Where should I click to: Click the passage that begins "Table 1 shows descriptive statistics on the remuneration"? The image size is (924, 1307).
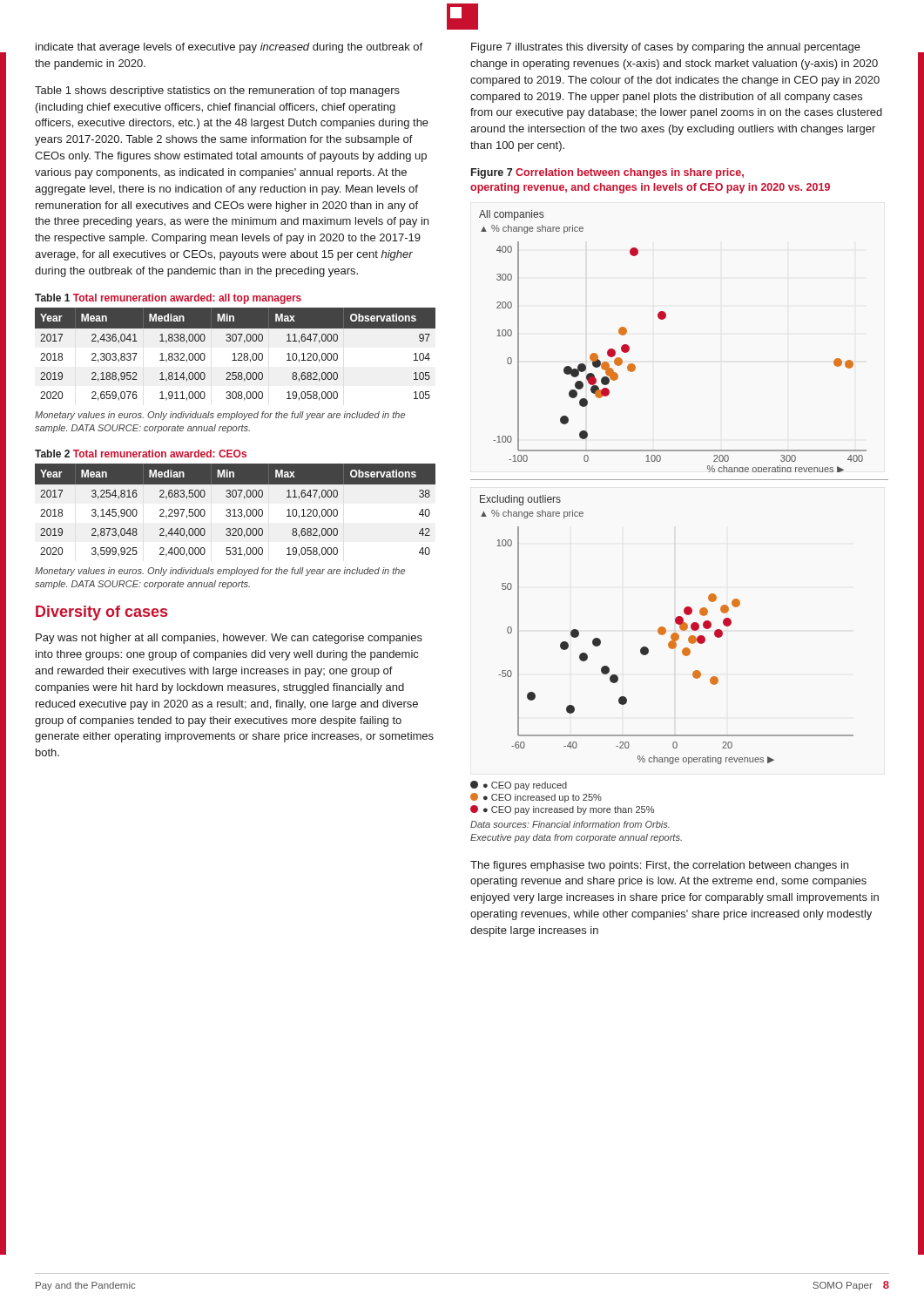[232, 180]
